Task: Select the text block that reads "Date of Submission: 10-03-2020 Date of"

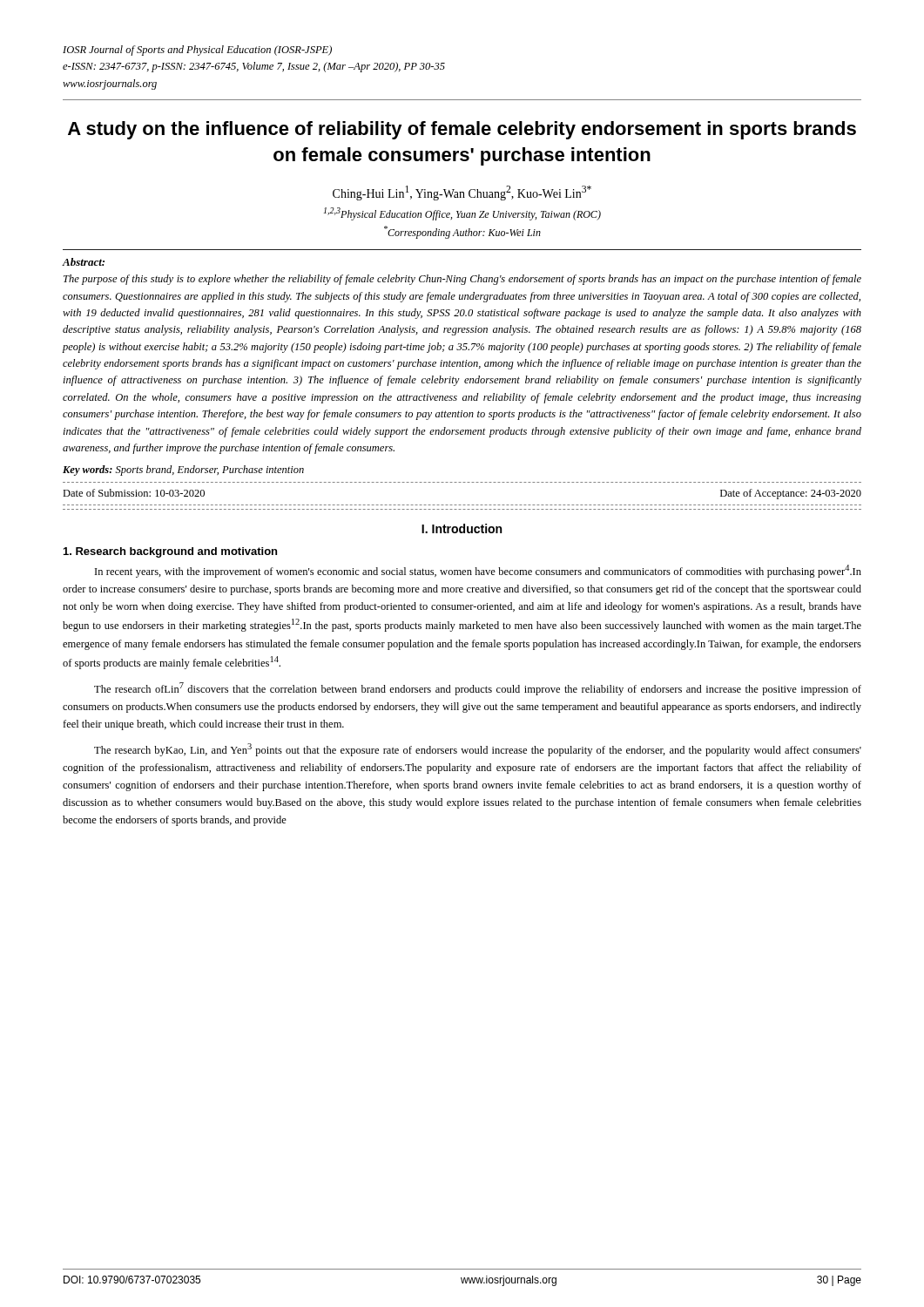Action: [462, 494]
